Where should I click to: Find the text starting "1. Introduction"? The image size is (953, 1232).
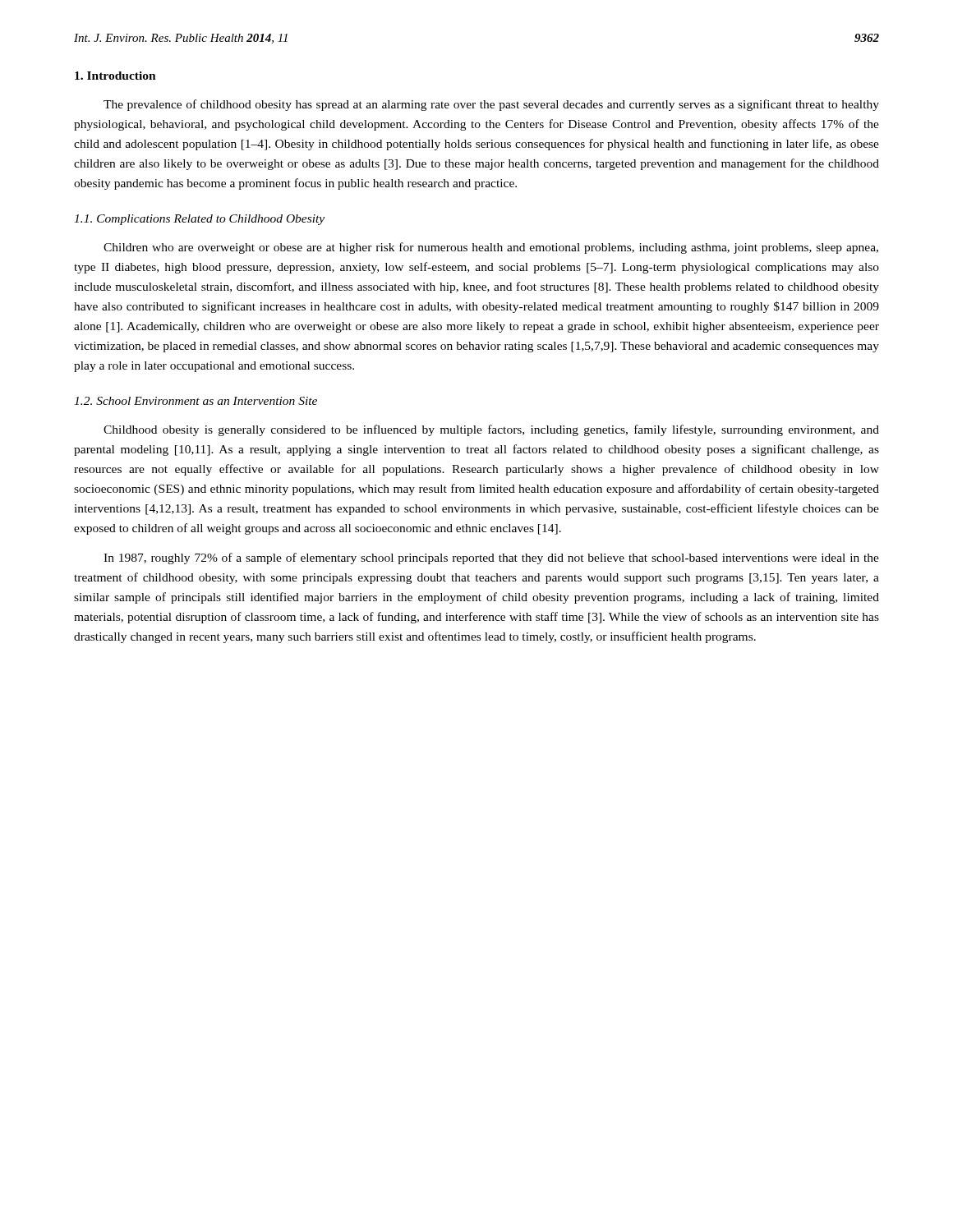115,75
